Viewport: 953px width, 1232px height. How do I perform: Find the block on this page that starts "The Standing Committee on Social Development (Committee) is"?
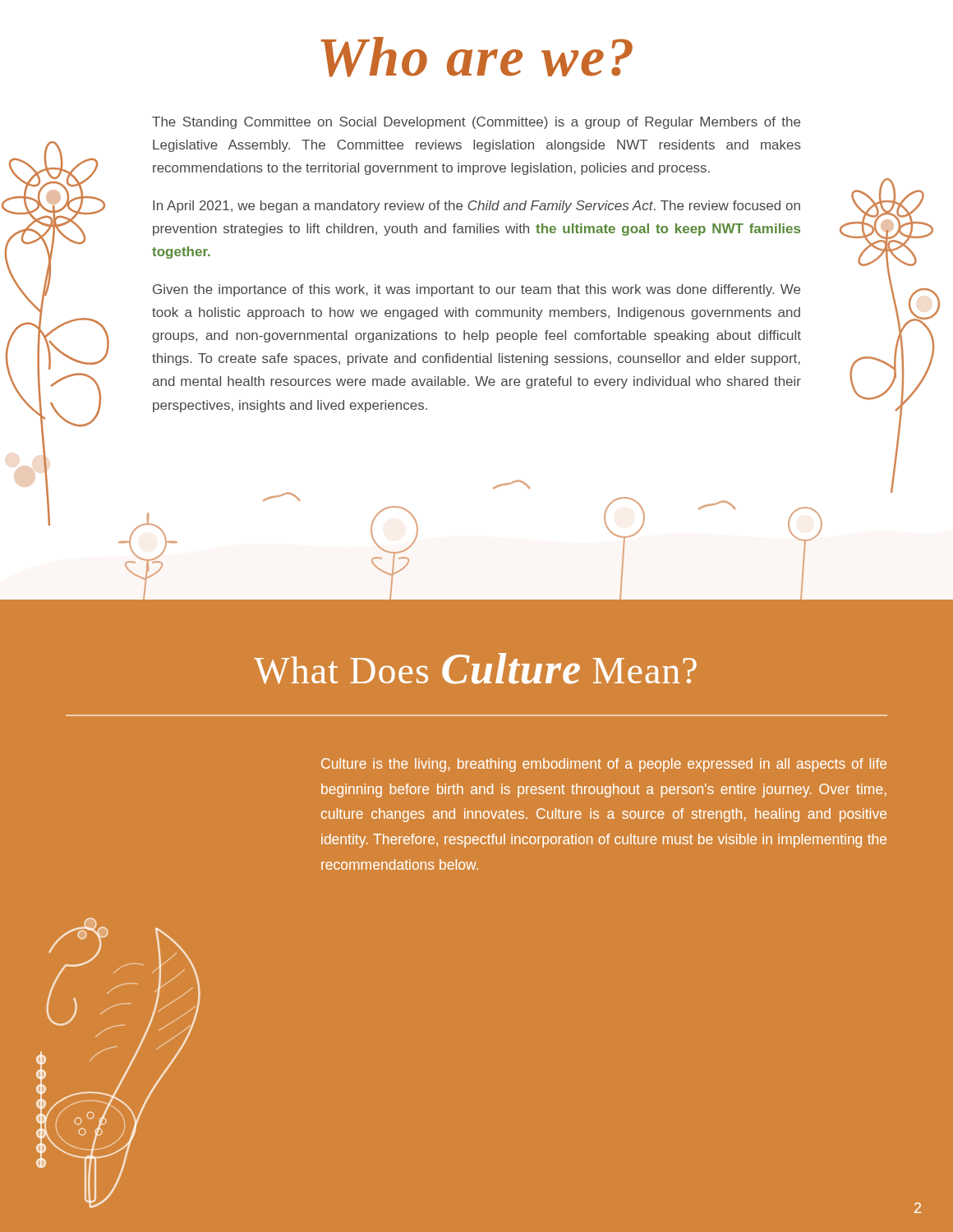pos(476,123)
